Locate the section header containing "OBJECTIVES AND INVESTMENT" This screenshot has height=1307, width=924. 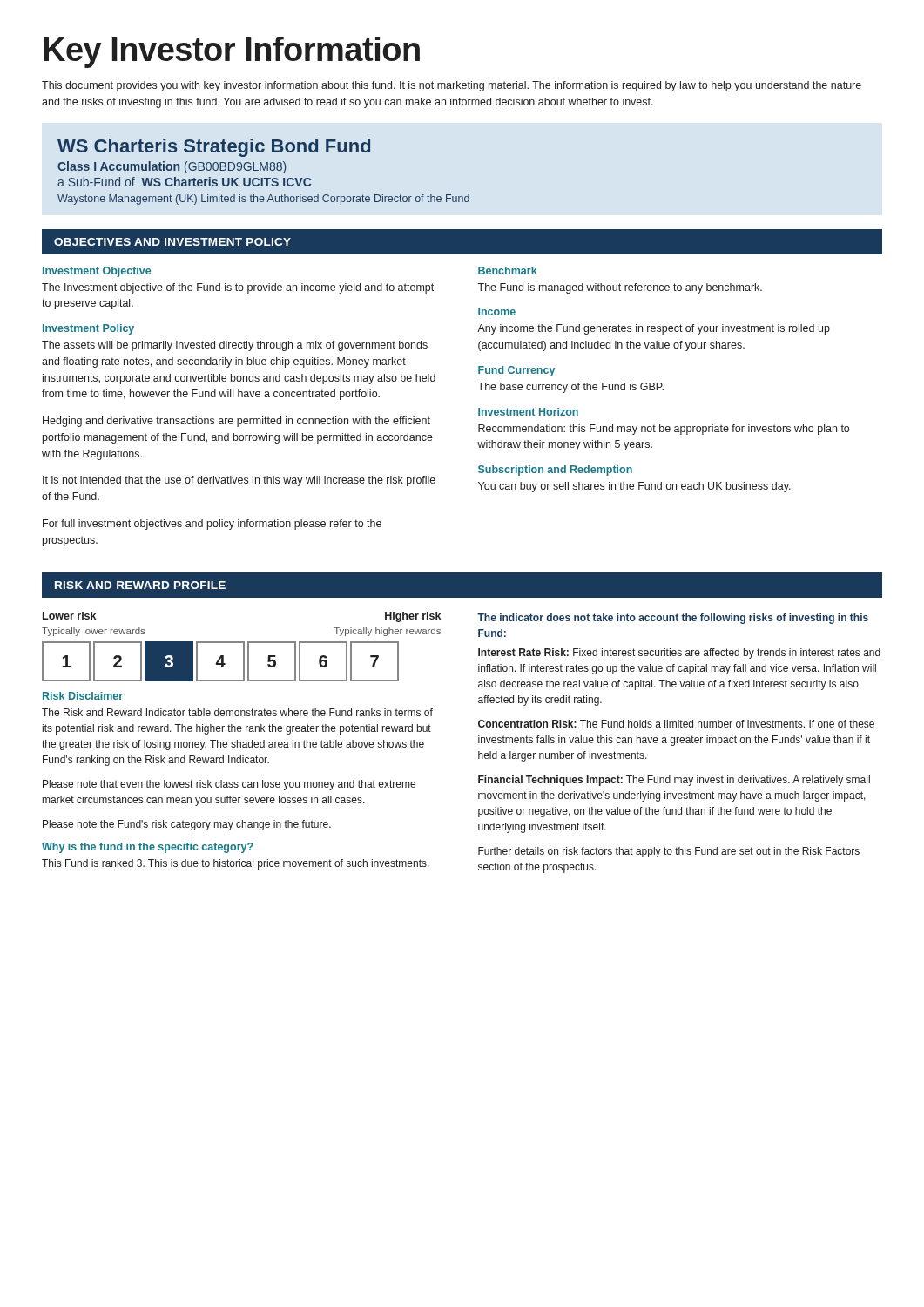coord(173,241)
